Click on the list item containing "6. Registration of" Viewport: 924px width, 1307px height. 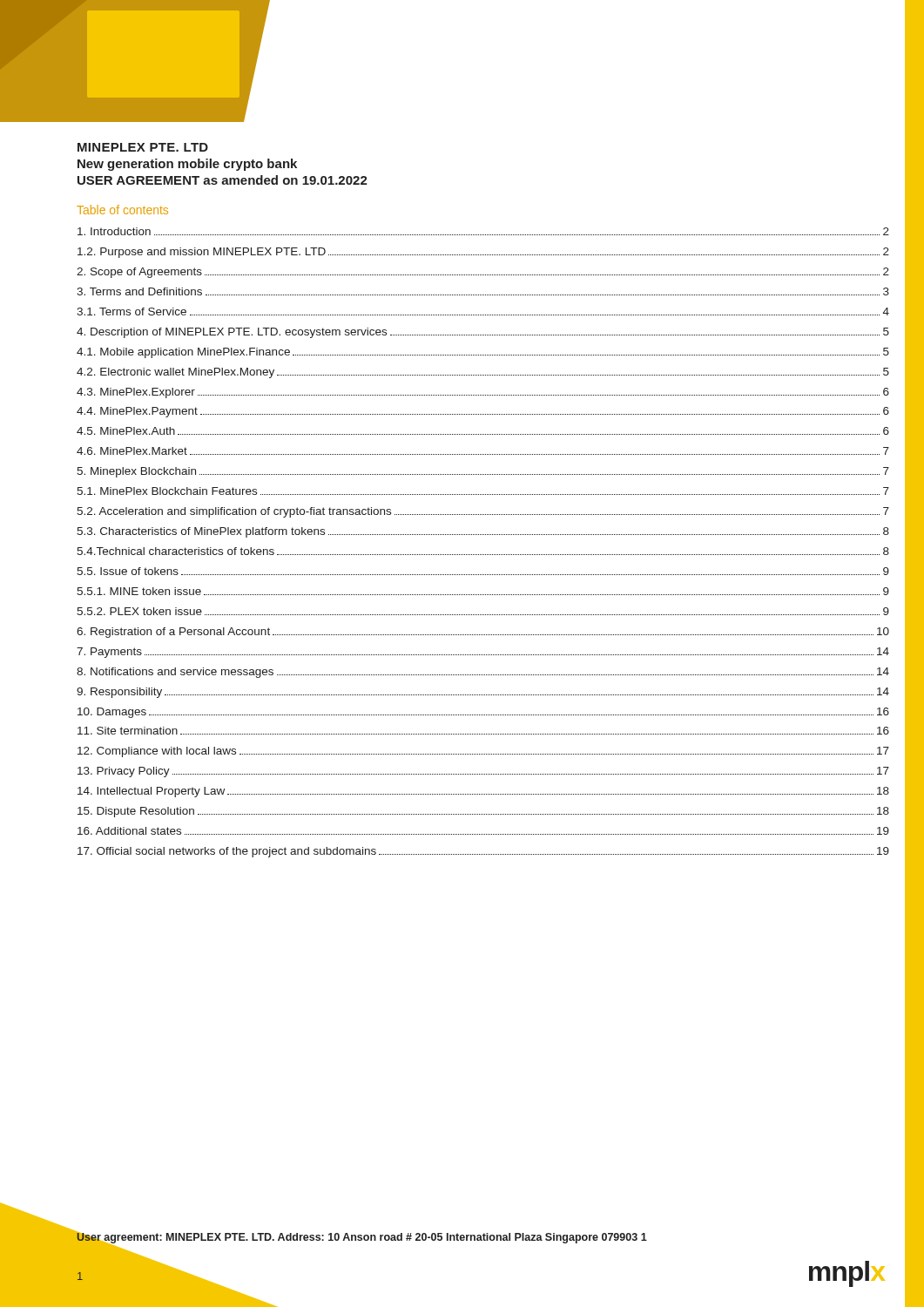pyautogui.click(x=483, y=632)
